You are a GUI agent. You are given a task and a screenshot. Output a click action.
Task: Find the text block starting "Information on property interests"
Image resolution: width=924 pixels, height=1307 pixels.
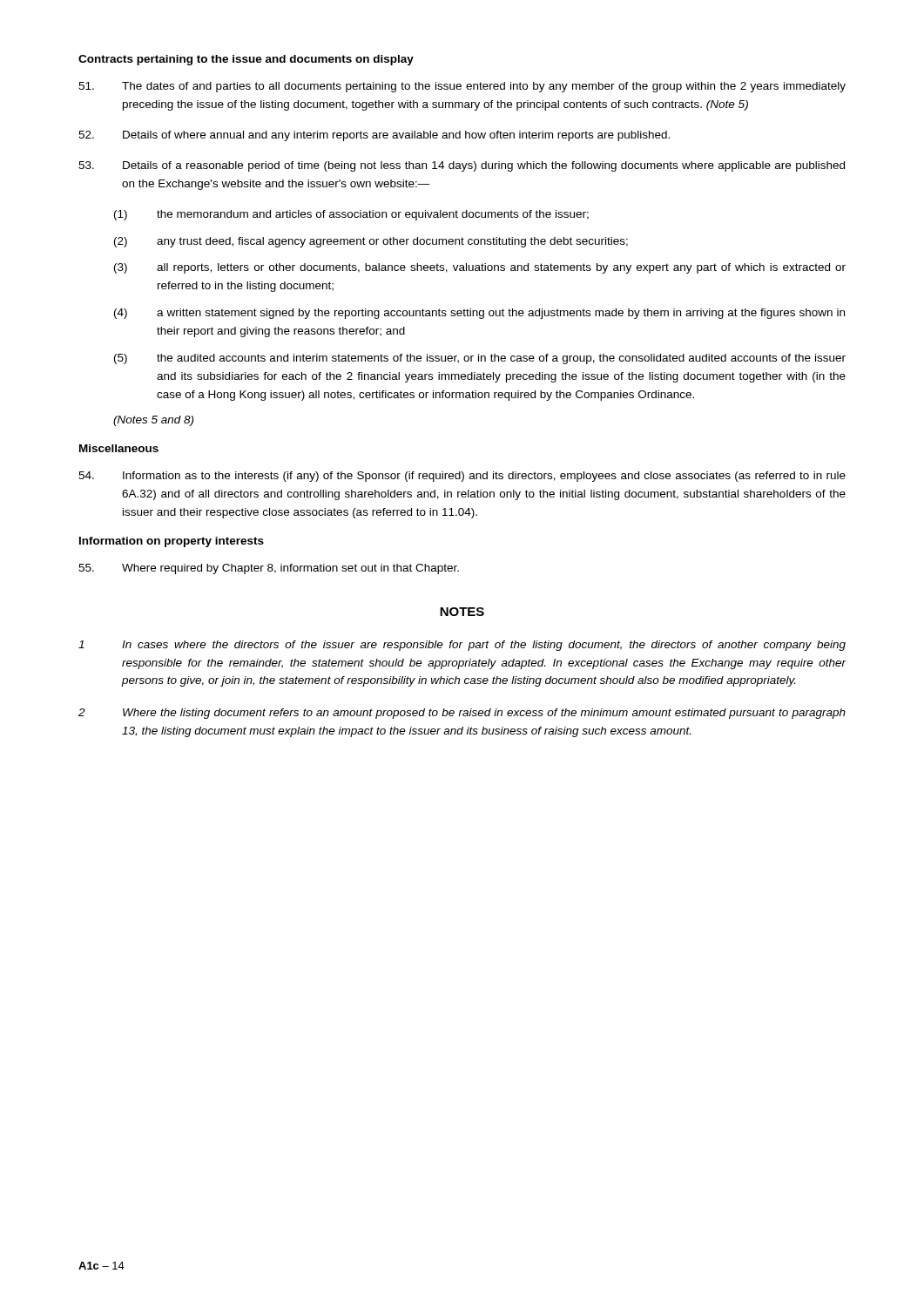click(171, 540)
